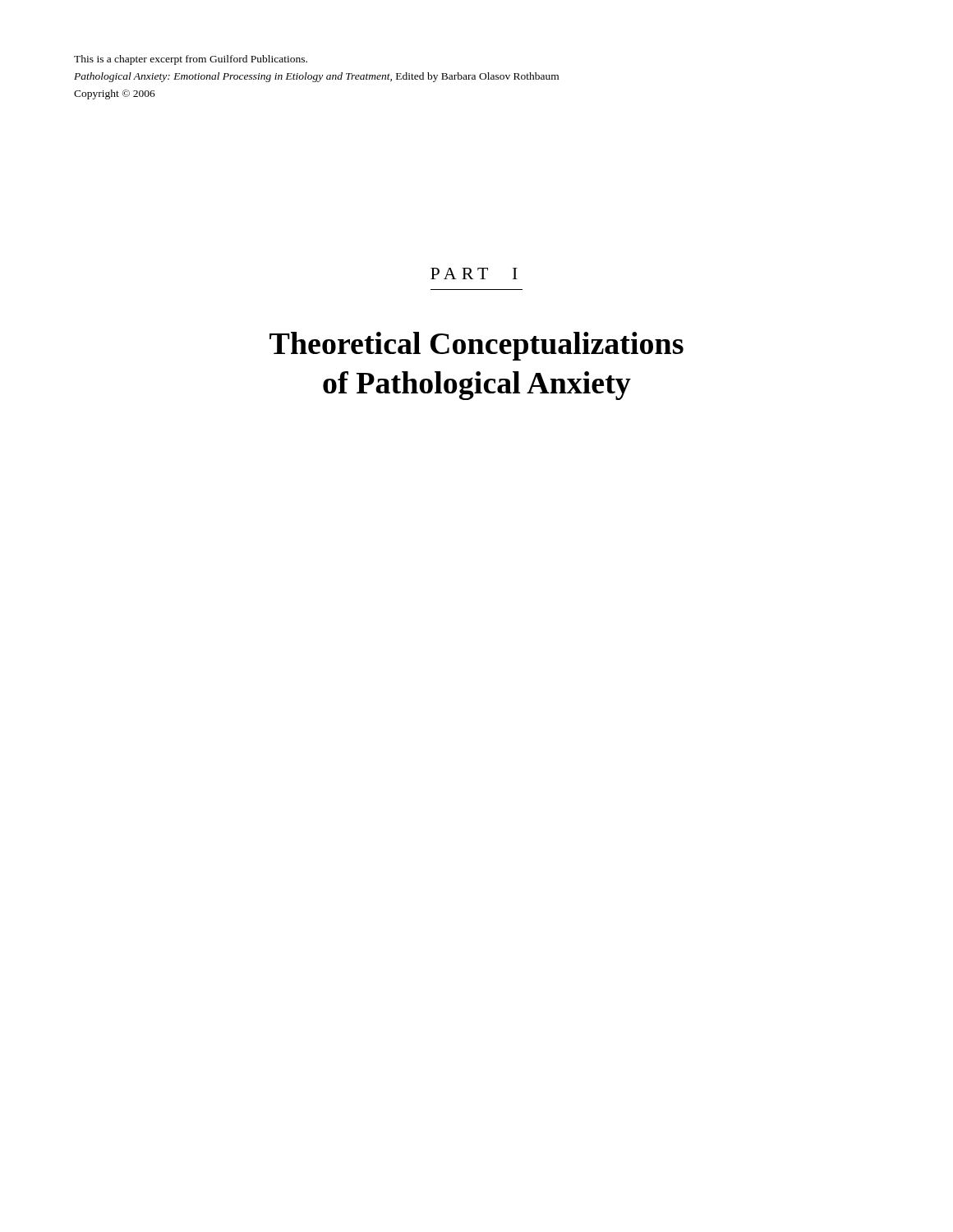Image resolution: width=953 pixels, height=1232 pixels.
Task: Find the title containing "Theoretical Conceptualizationsof Pathological Anxiety"
Action: tap(476, 363)
